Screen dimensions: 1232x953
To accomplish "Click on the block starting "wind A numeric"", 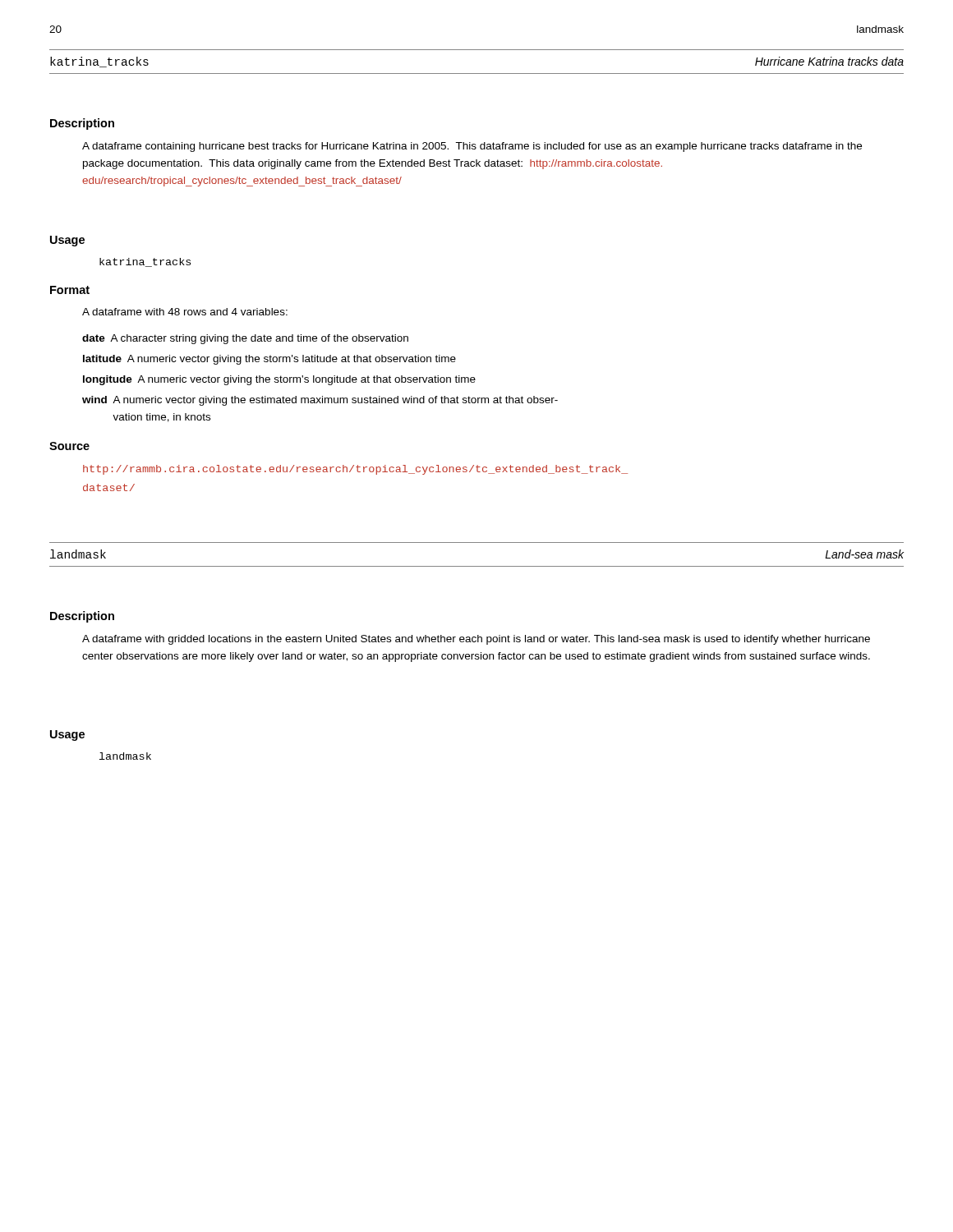I will point(493,409).
